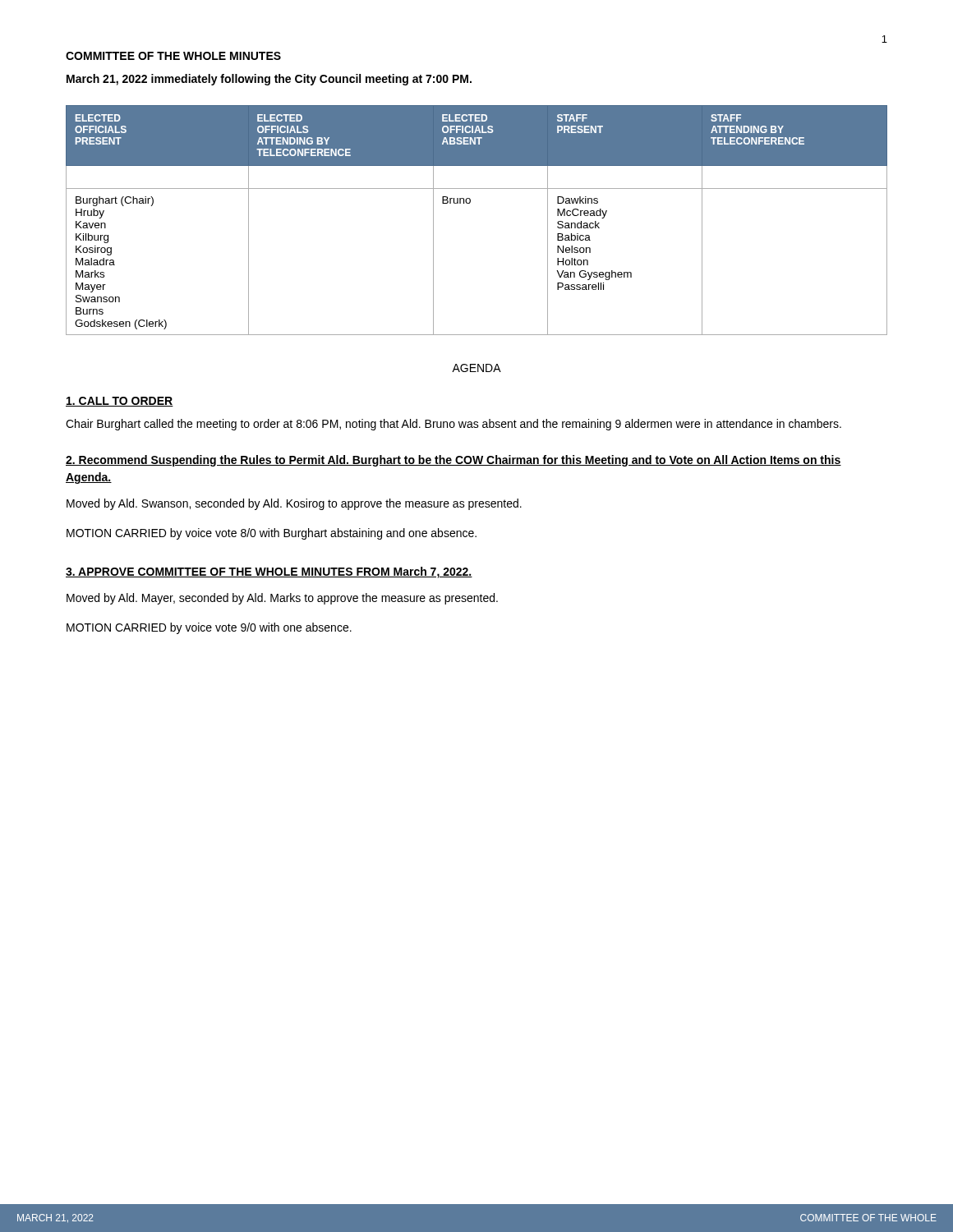Find the section header with the text "1. CALL TO ORDER"
The image size is (953, 1232).
tap(119, 401)
